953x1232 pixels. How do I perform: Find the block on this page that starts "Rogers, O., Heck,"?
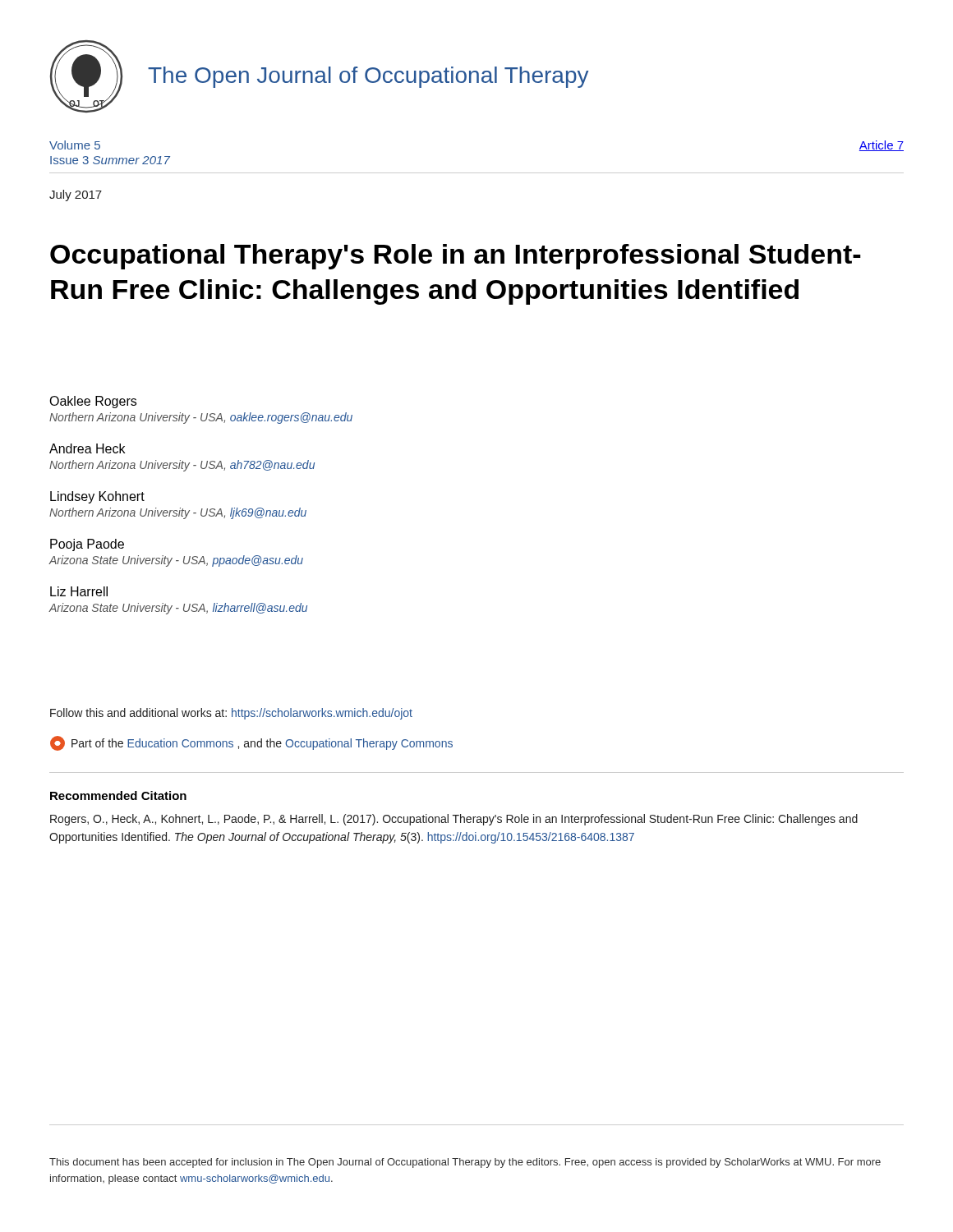pos(454,828)
